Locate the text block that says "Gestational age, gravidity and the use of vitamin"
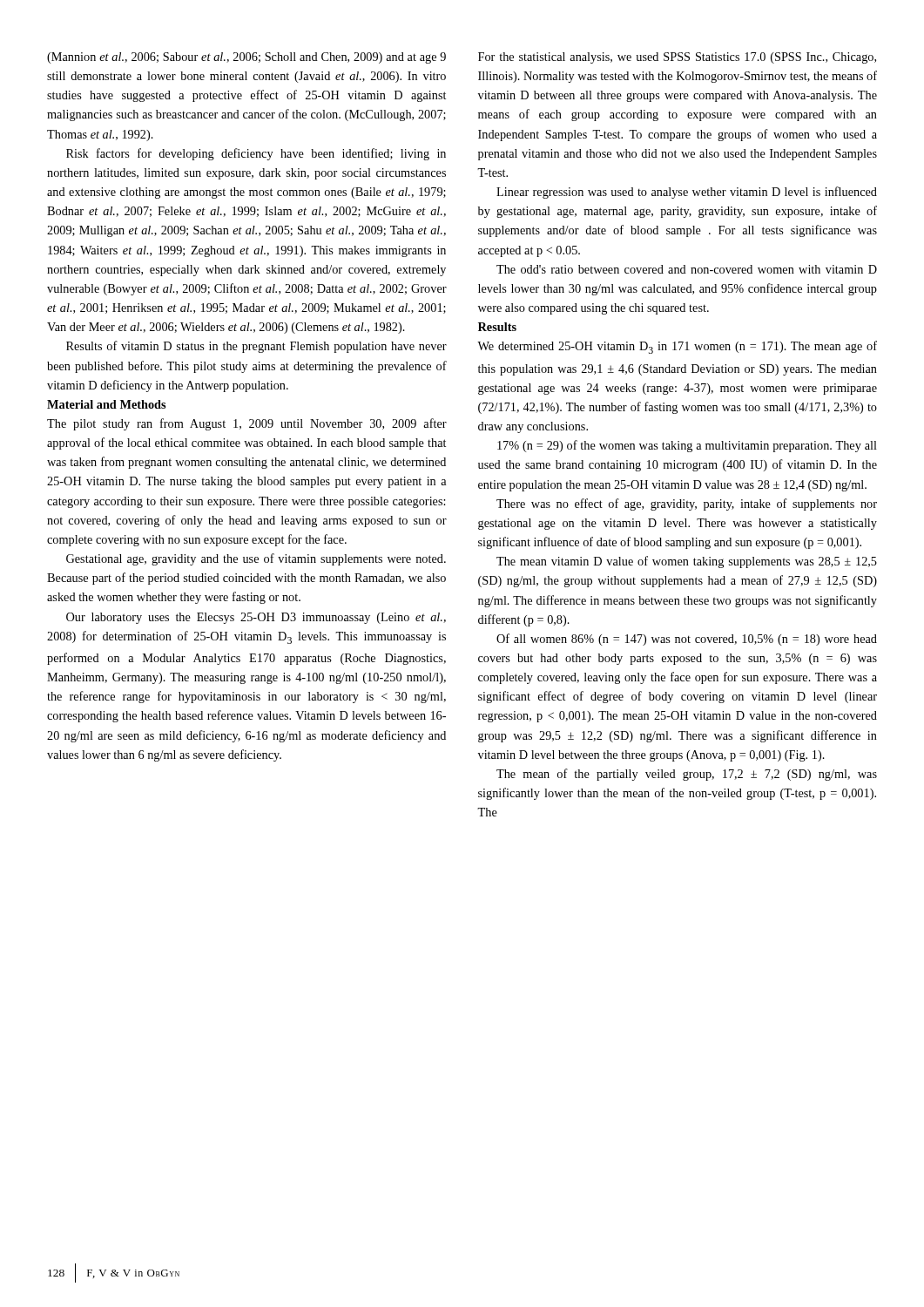The image size is (924, 1307). [247, 578]
